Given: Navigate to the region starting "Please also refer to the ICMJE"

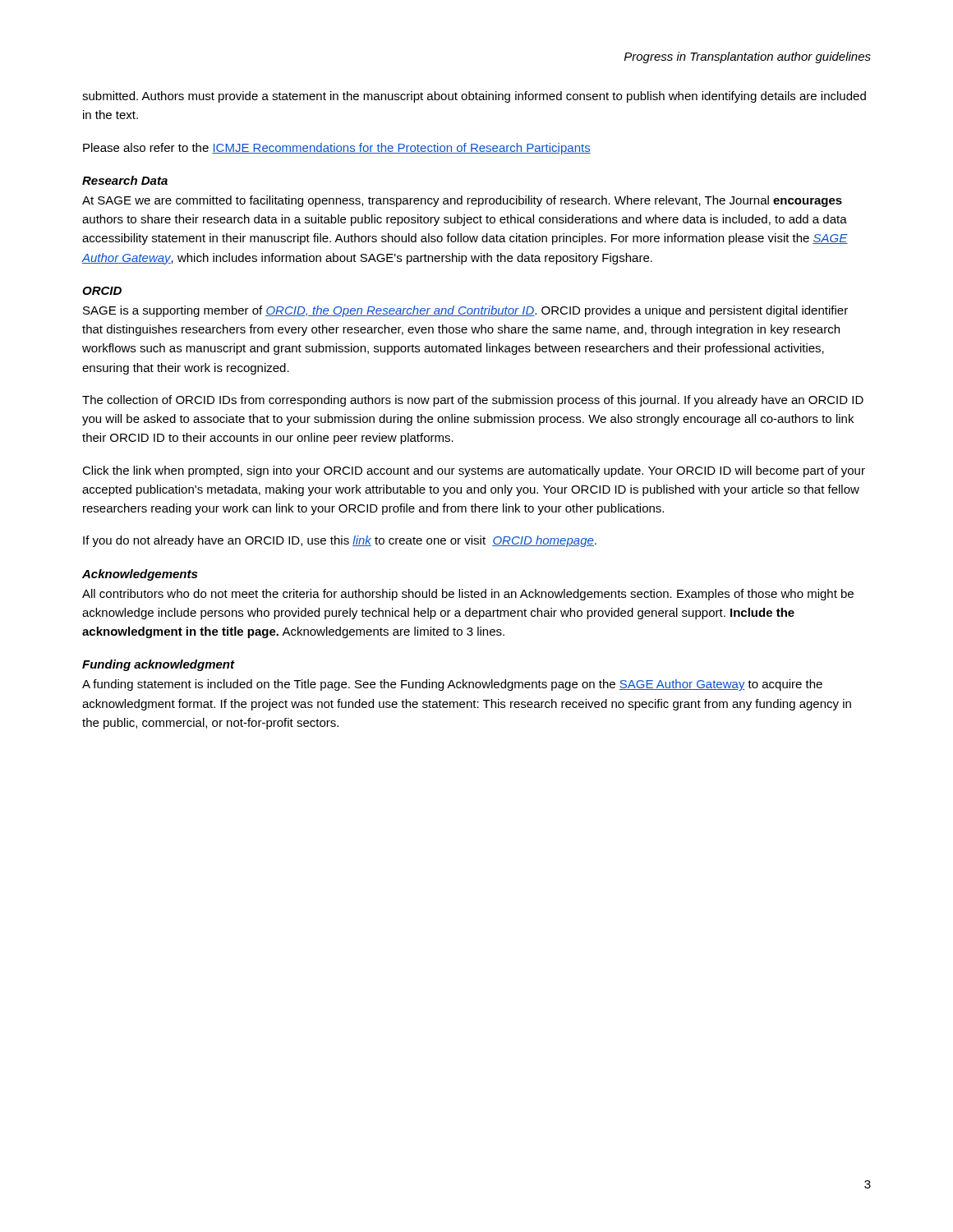Looking at the screenshot, I should (336, 147).
